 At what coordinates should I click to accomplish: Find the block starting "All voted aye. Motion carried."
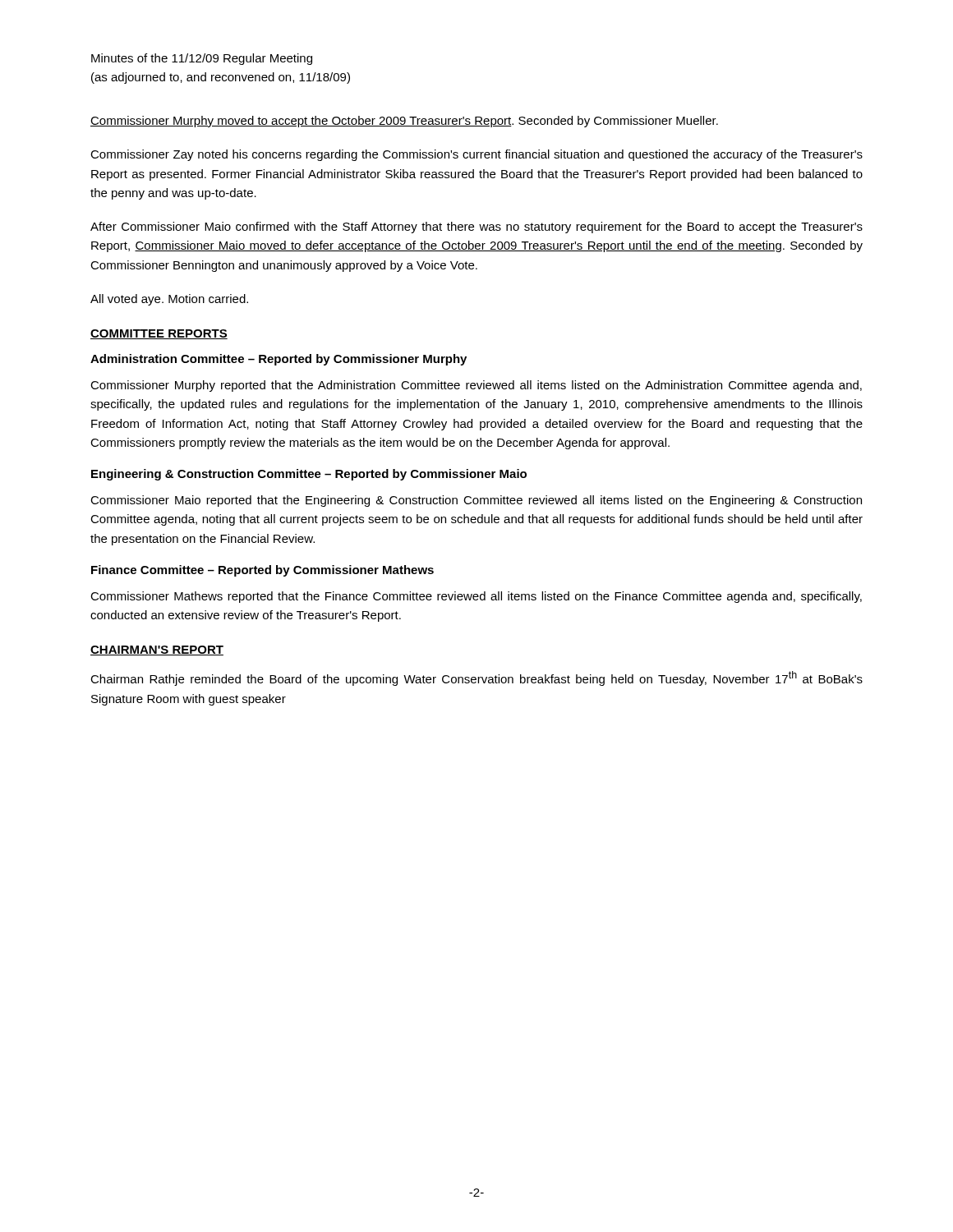[x=170, y=298]
